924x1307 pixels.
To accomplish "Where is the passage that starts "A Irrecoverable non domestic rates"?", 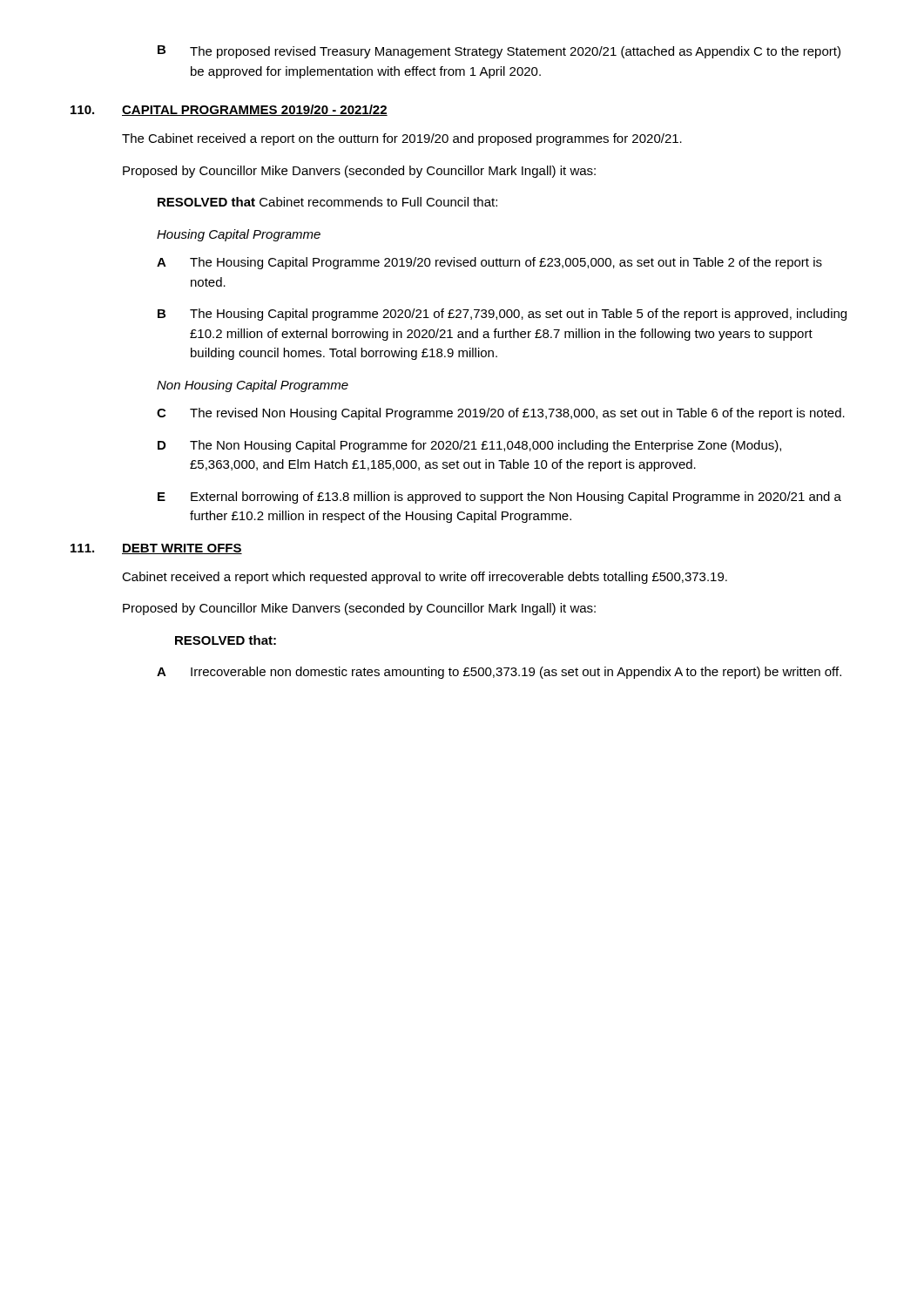I will click(x=506, y=672).
